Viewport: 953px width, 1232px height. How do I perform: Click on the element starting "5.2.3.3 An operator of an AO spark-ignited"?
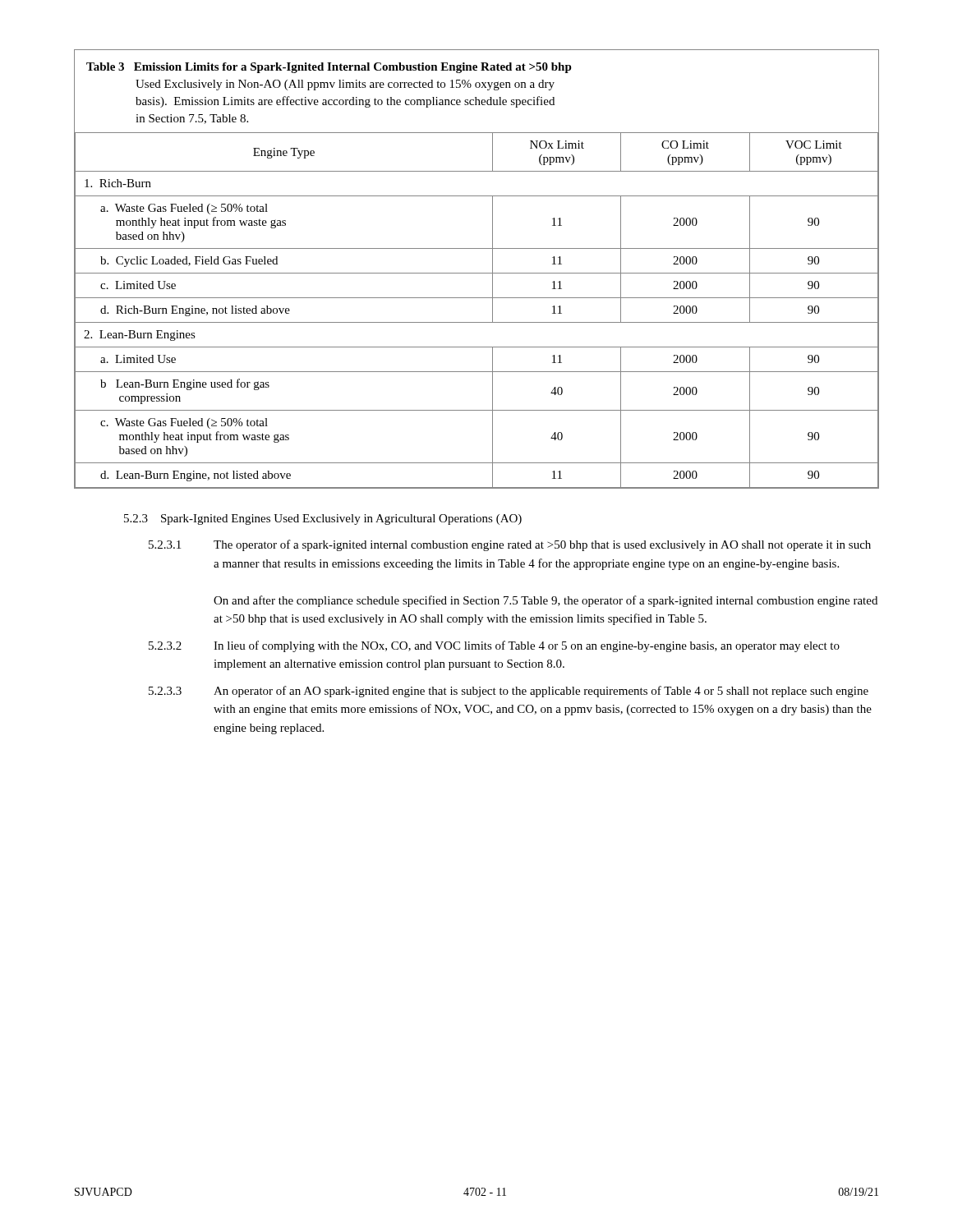tap(513, 709)
